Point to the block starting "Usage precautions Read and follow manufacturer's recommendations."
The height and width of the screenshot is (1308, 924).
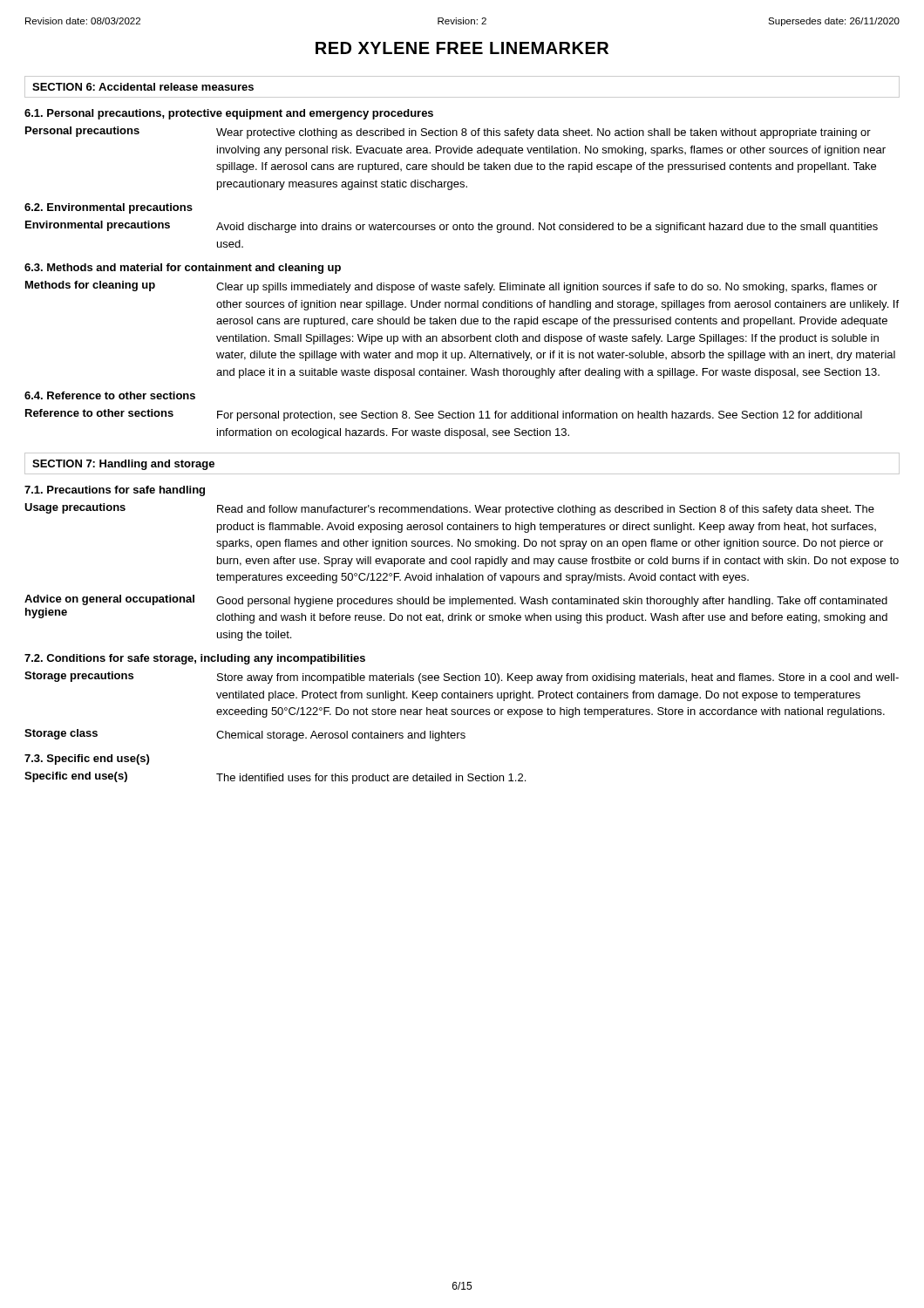pos(462,543)
